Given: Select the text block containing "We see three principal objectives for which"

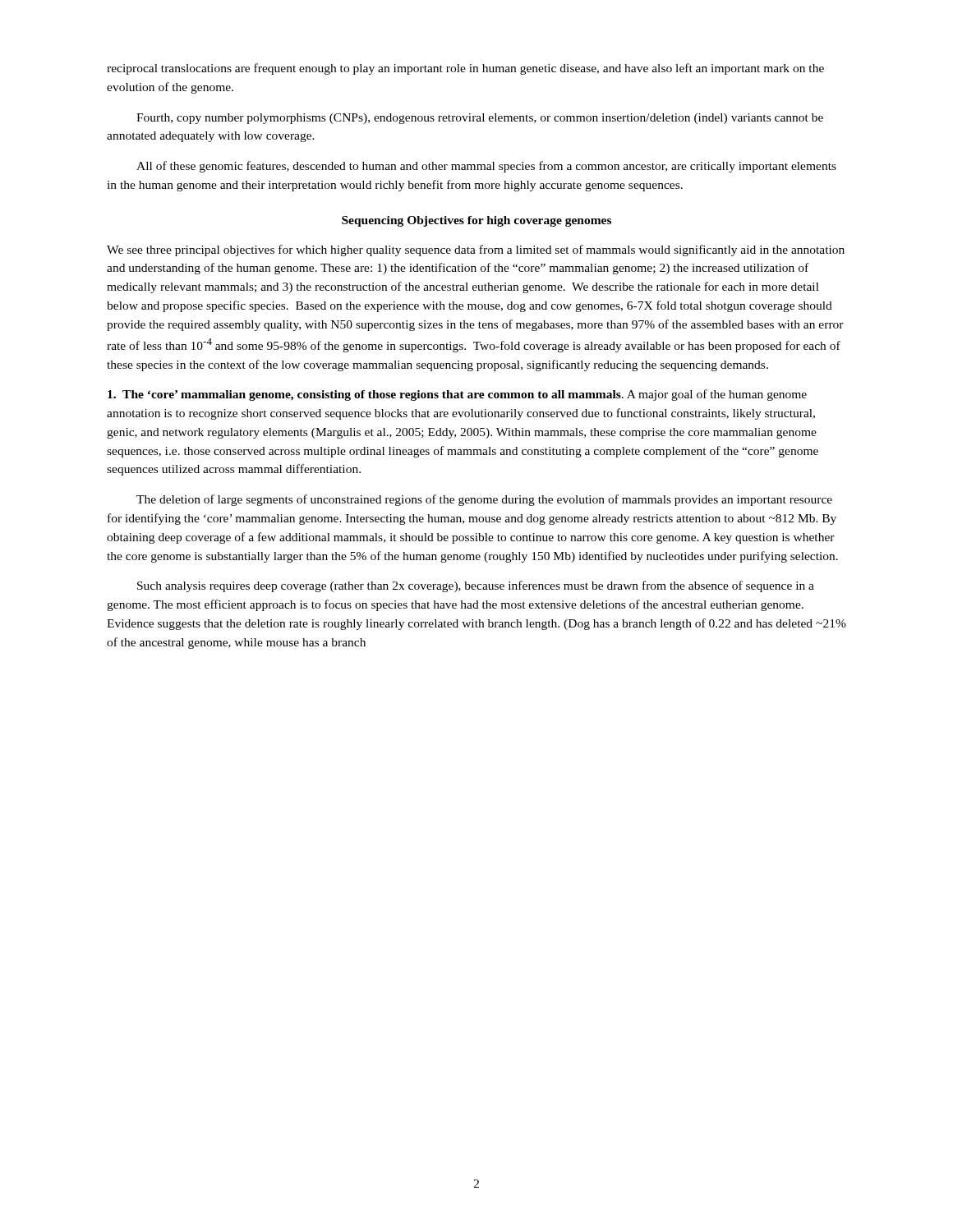Looking at the screenshot, I should [x=476, y=306].
